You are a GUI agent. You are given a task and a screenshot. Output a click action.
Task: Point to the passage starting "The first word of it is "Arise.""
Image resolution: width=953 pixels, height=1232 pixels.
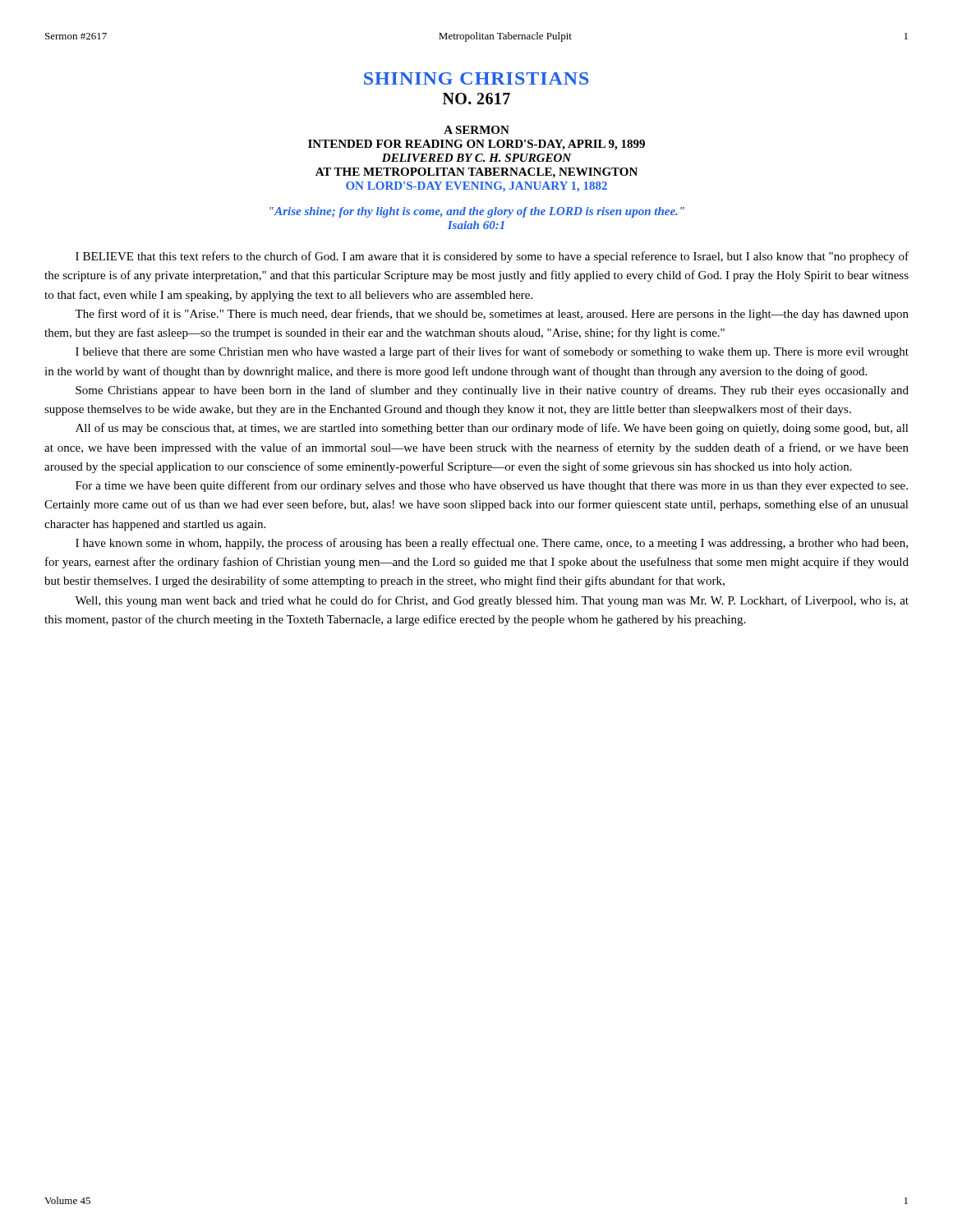click(x=476, y=324)
